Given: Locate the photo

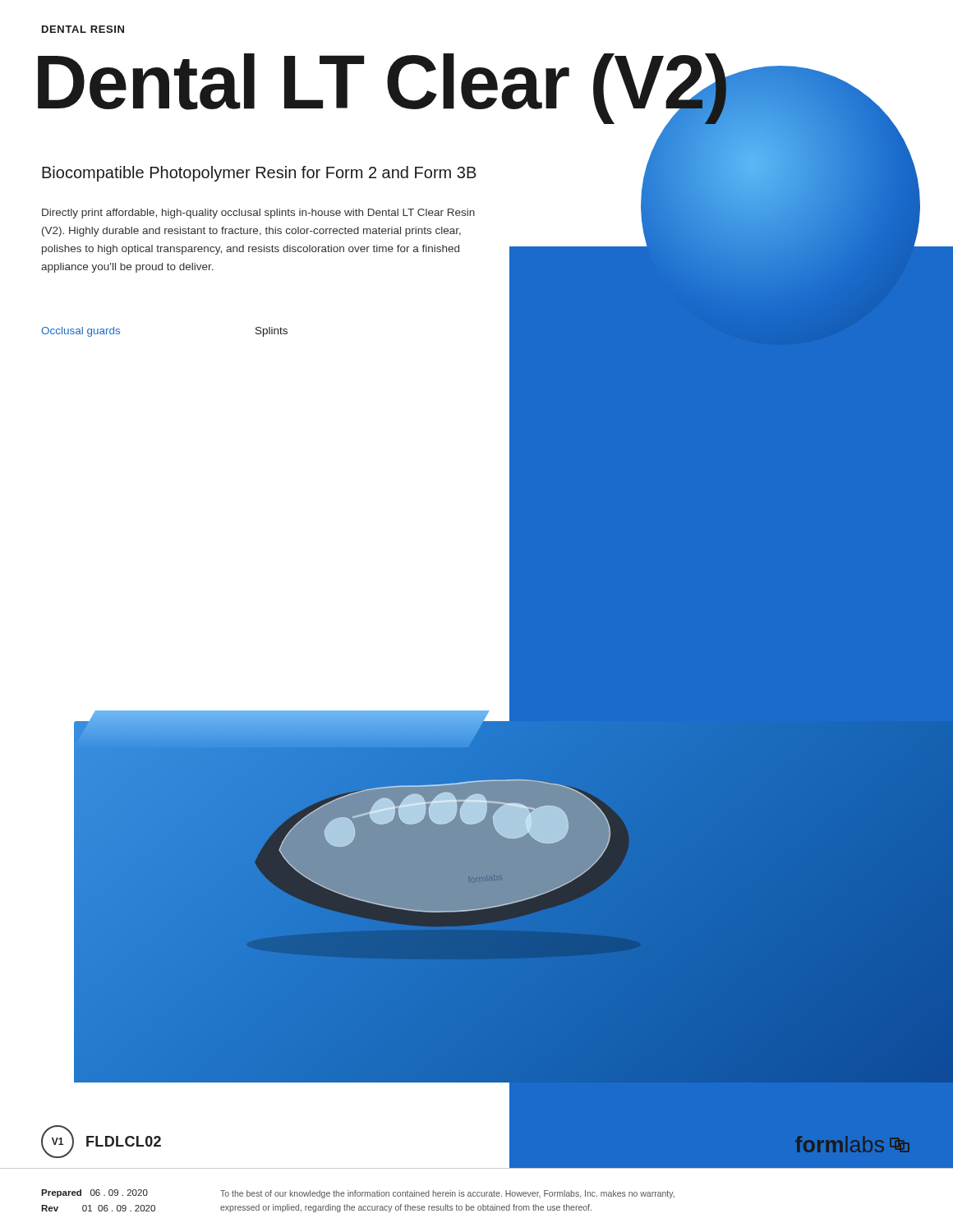Looking at the screenshot, I should [476, 756].
